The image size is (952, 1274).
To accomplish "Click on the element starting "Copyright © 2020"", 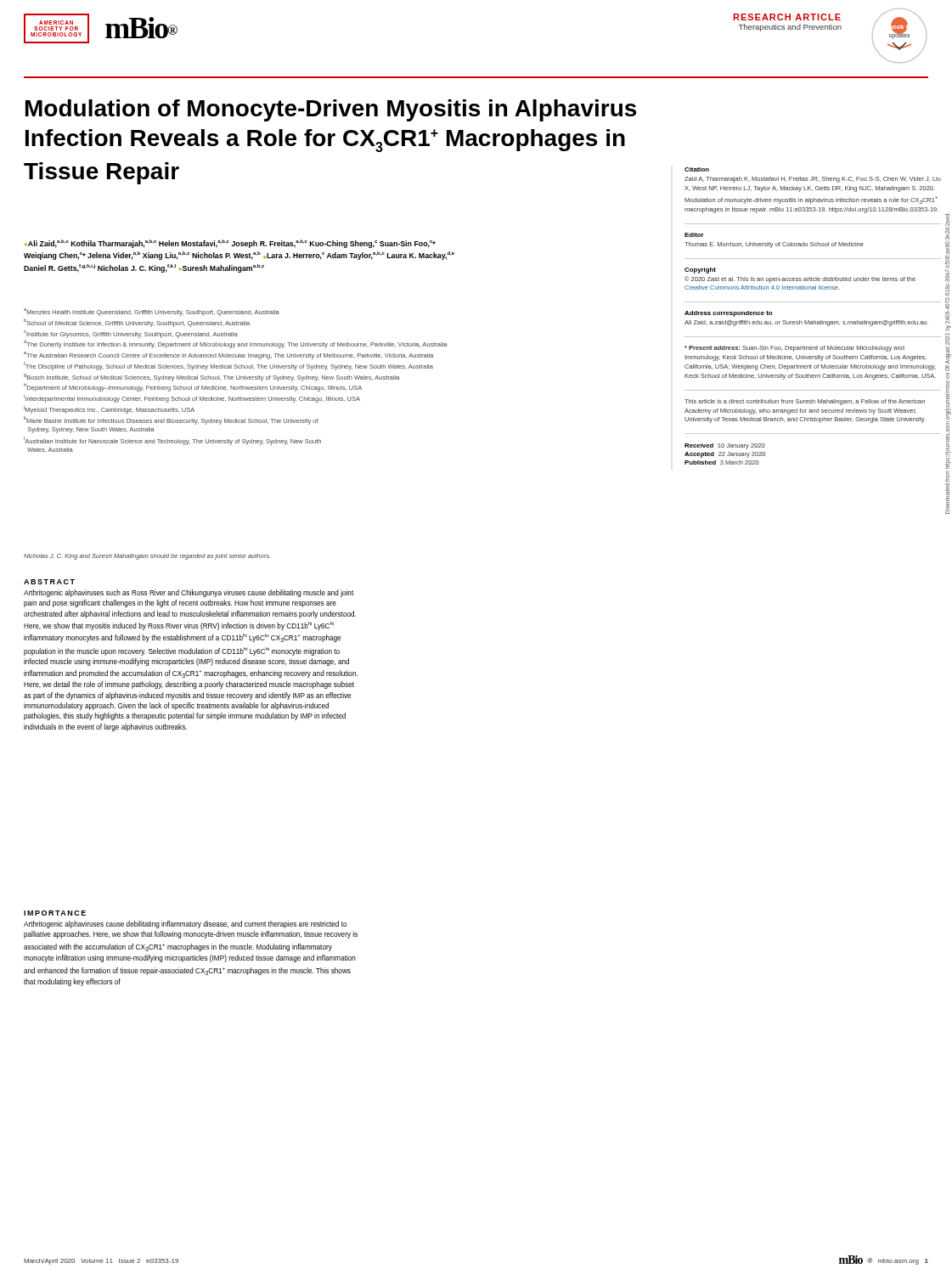I will pyautogui.click(x=813, y=279).
